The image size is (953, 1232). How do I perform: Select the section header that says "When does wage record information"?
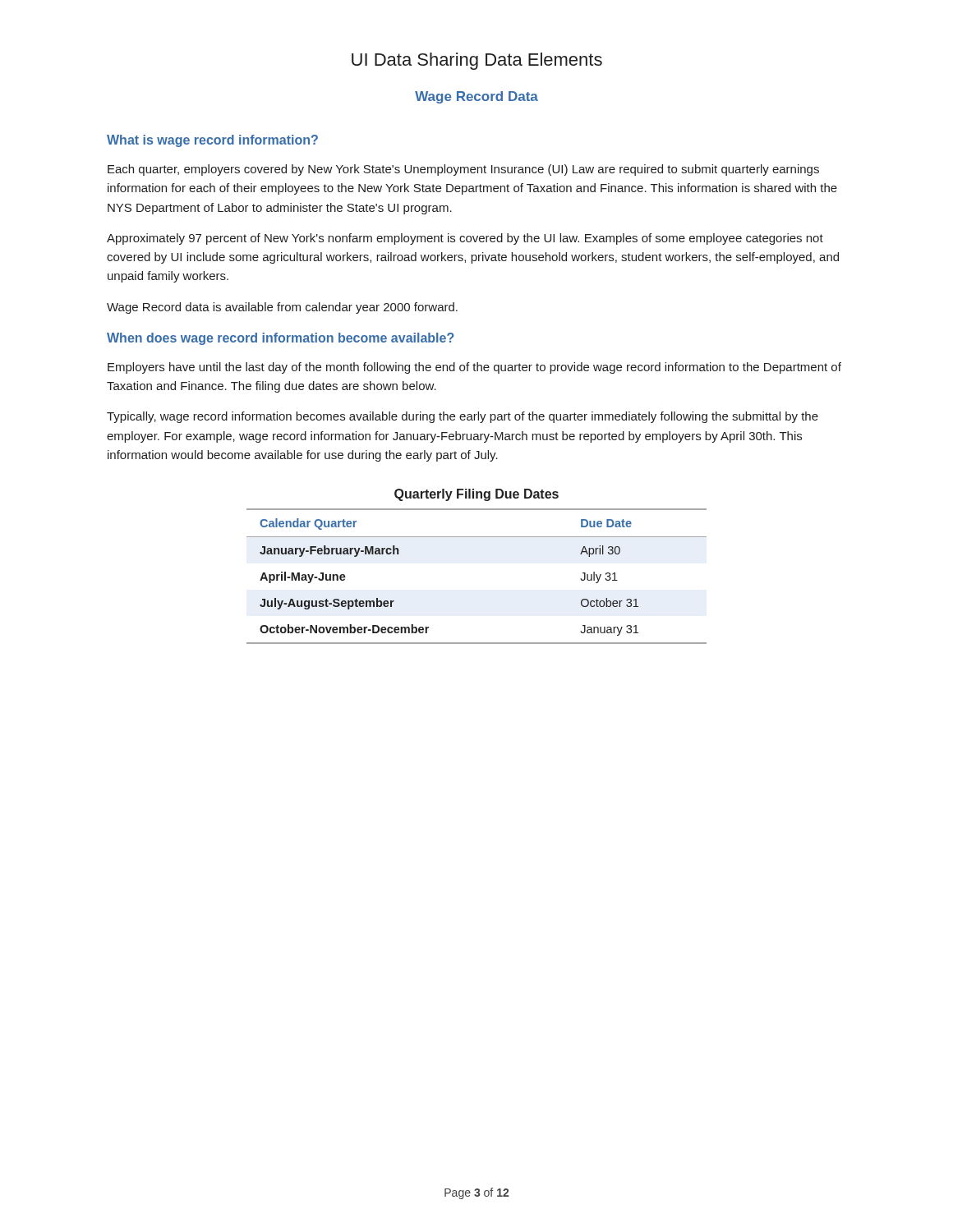281,338
